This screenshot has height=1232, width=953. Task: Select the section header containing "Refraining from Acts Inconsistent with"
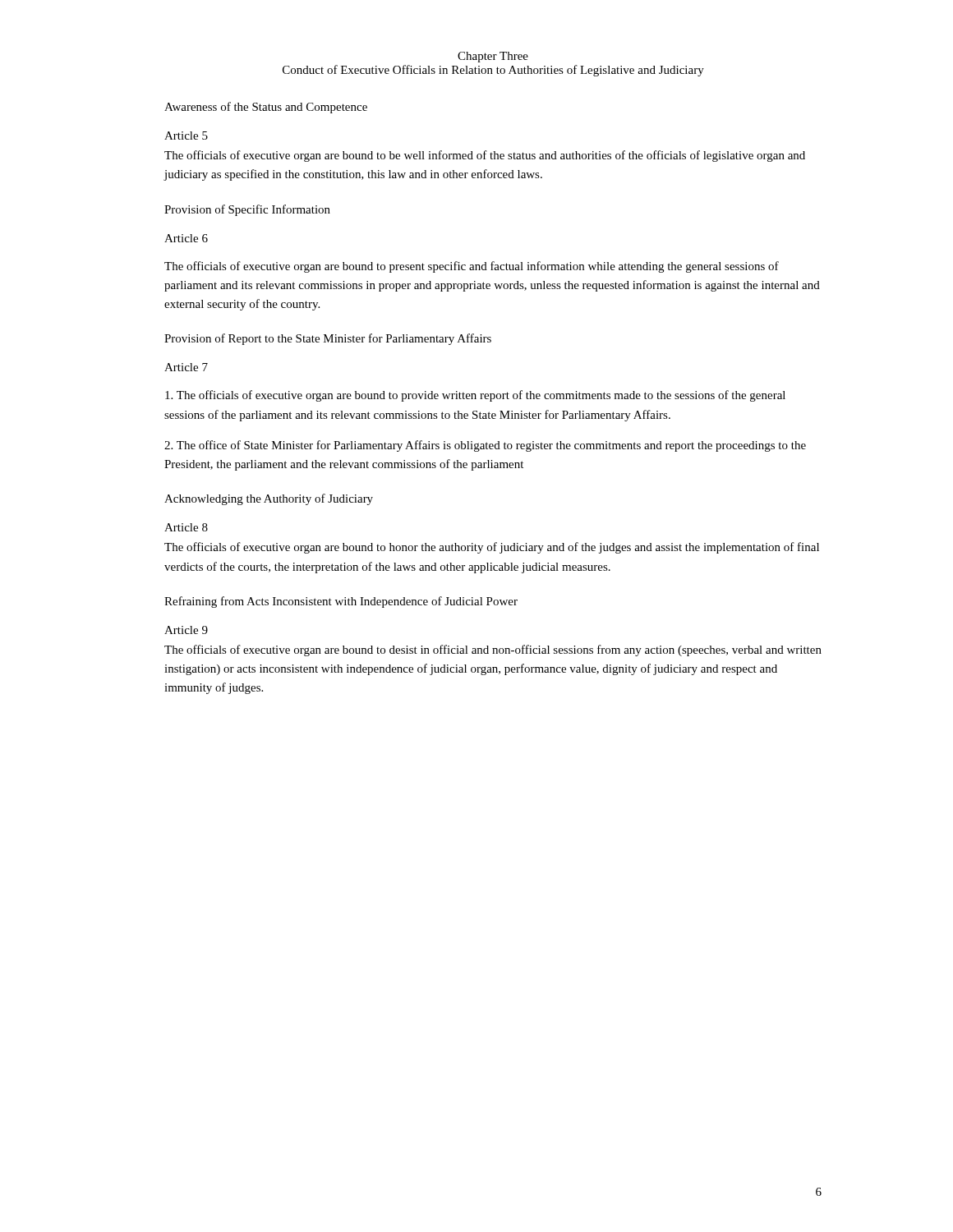341,601
